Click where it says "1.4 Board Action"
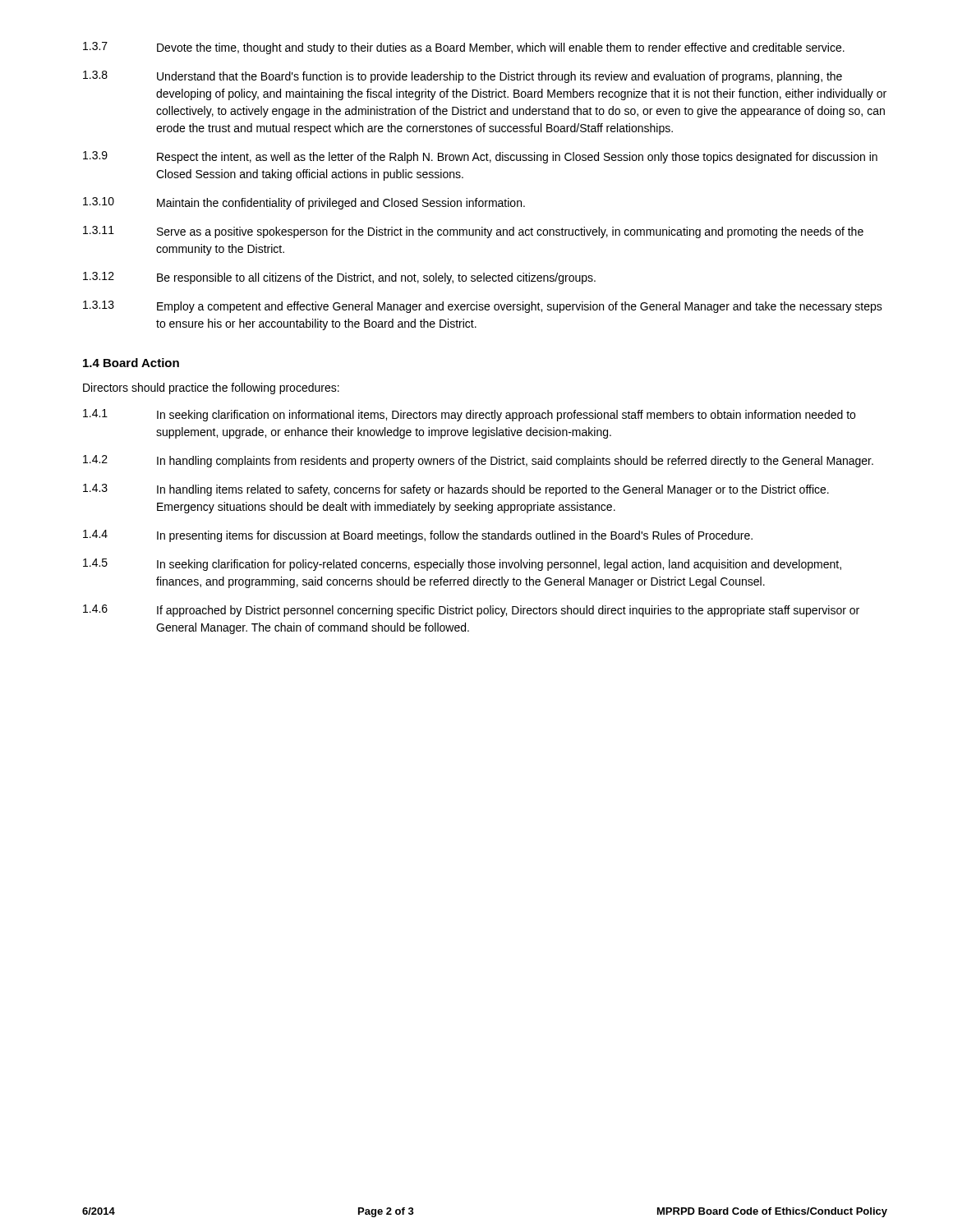This screenshot has height=1232, width=953. pyautogui.click(x=131, y=363)
